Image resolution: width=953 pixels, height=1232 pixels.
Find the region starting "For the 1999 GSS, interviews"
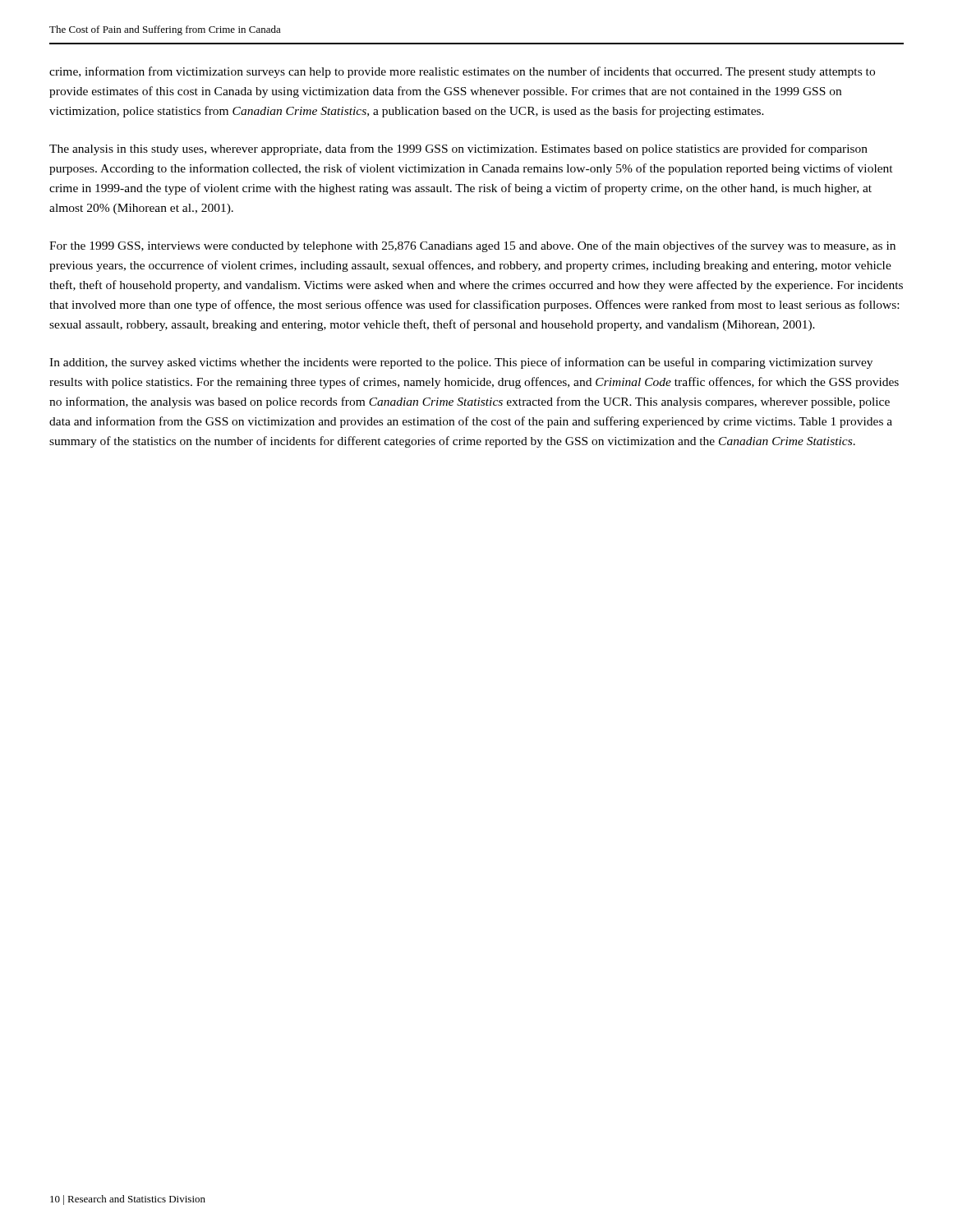pos(476,285)
